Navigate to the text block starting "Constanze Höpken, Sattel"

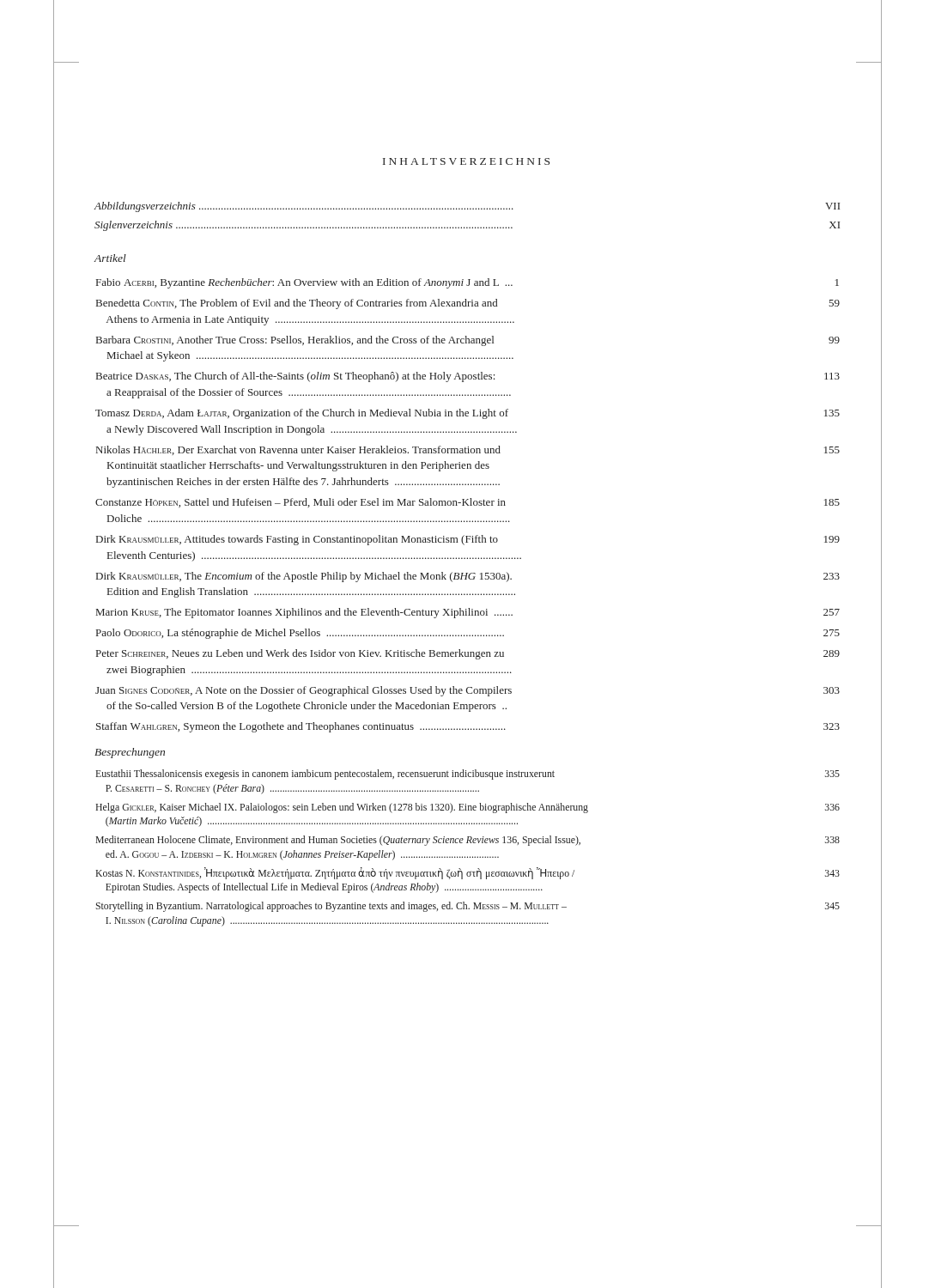[468, 512]
